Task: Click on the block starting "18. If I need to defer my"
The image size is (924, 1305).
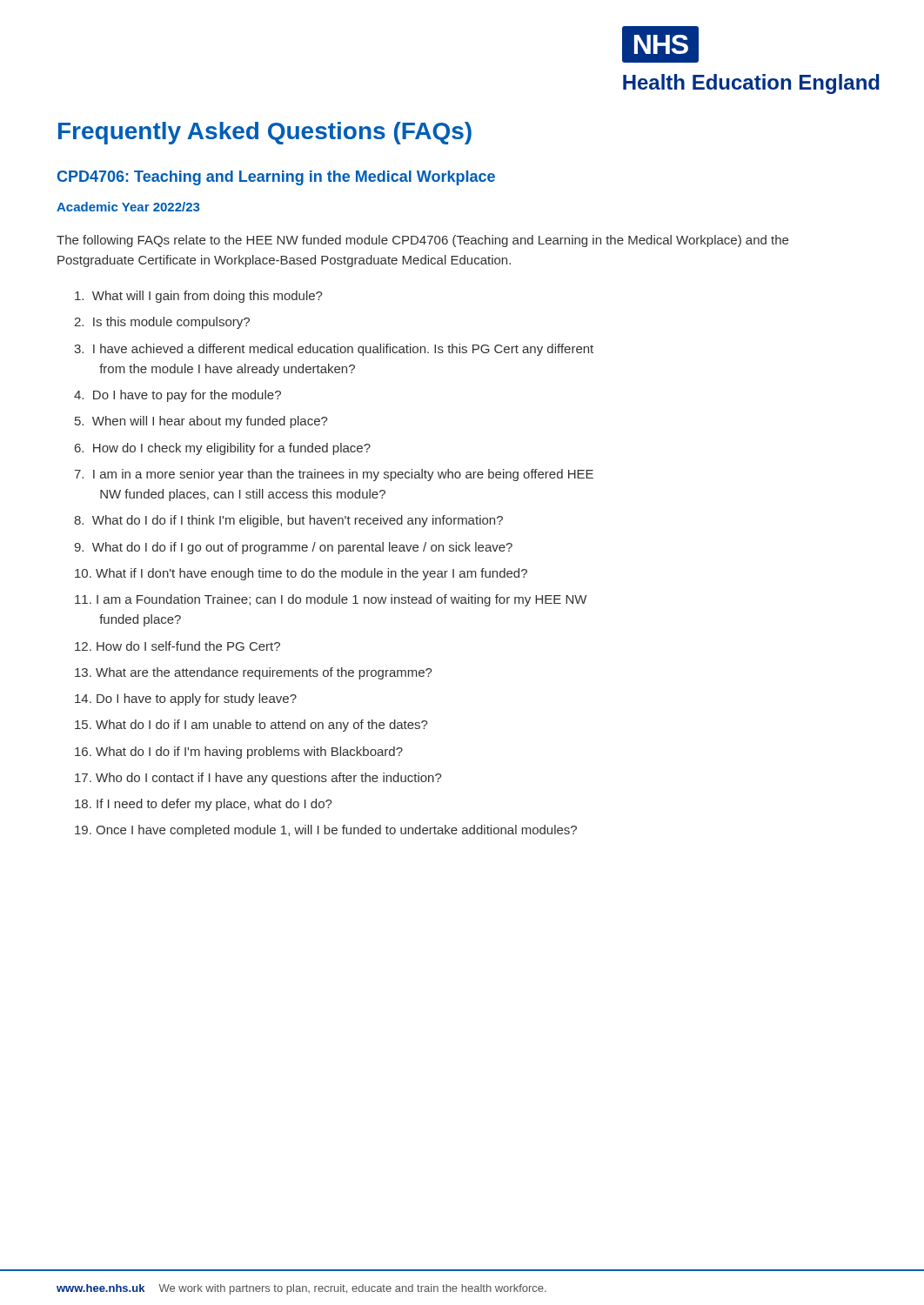Action: [x=203, y=803]
